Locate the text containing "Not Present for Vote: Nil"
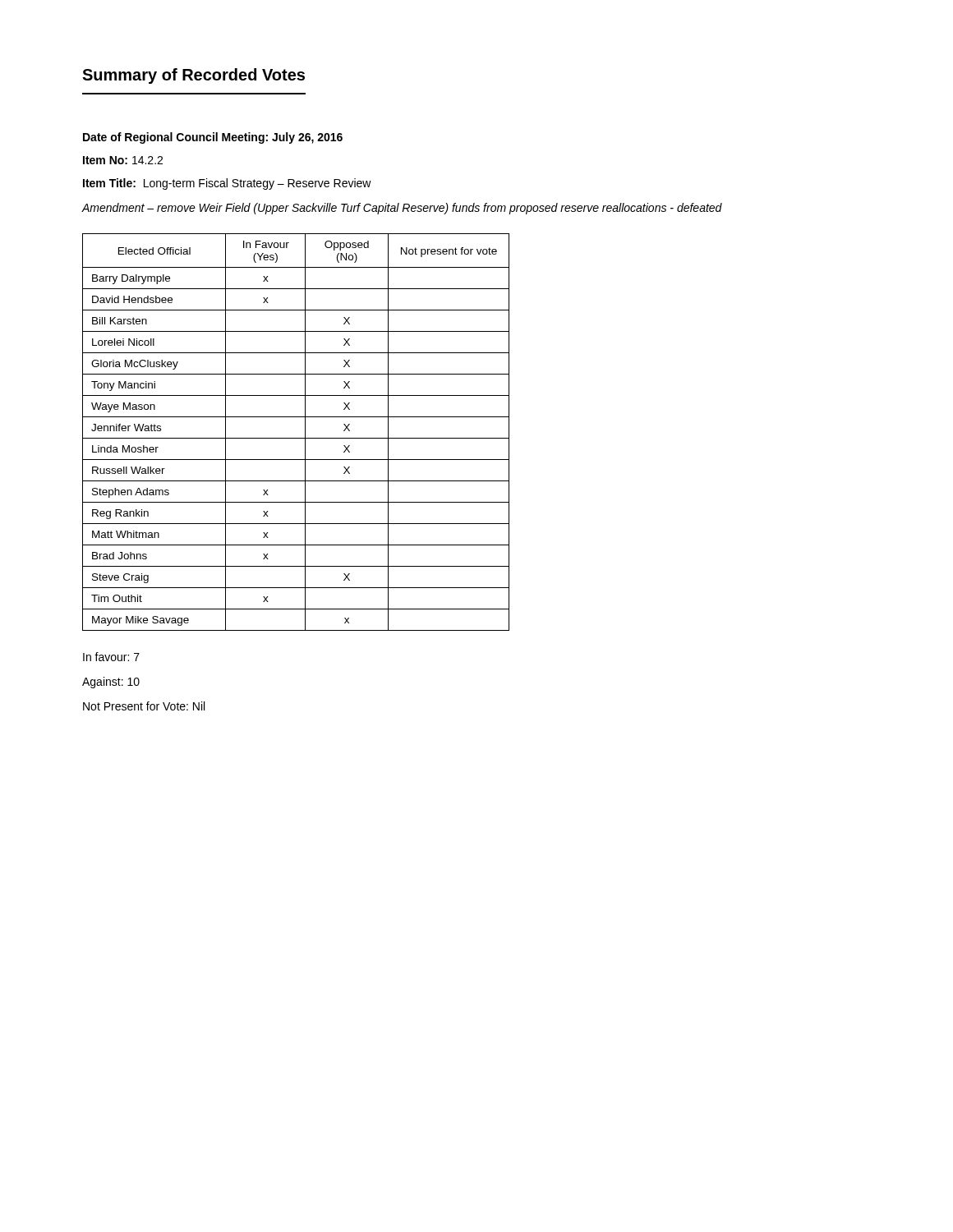 [144, 706]
